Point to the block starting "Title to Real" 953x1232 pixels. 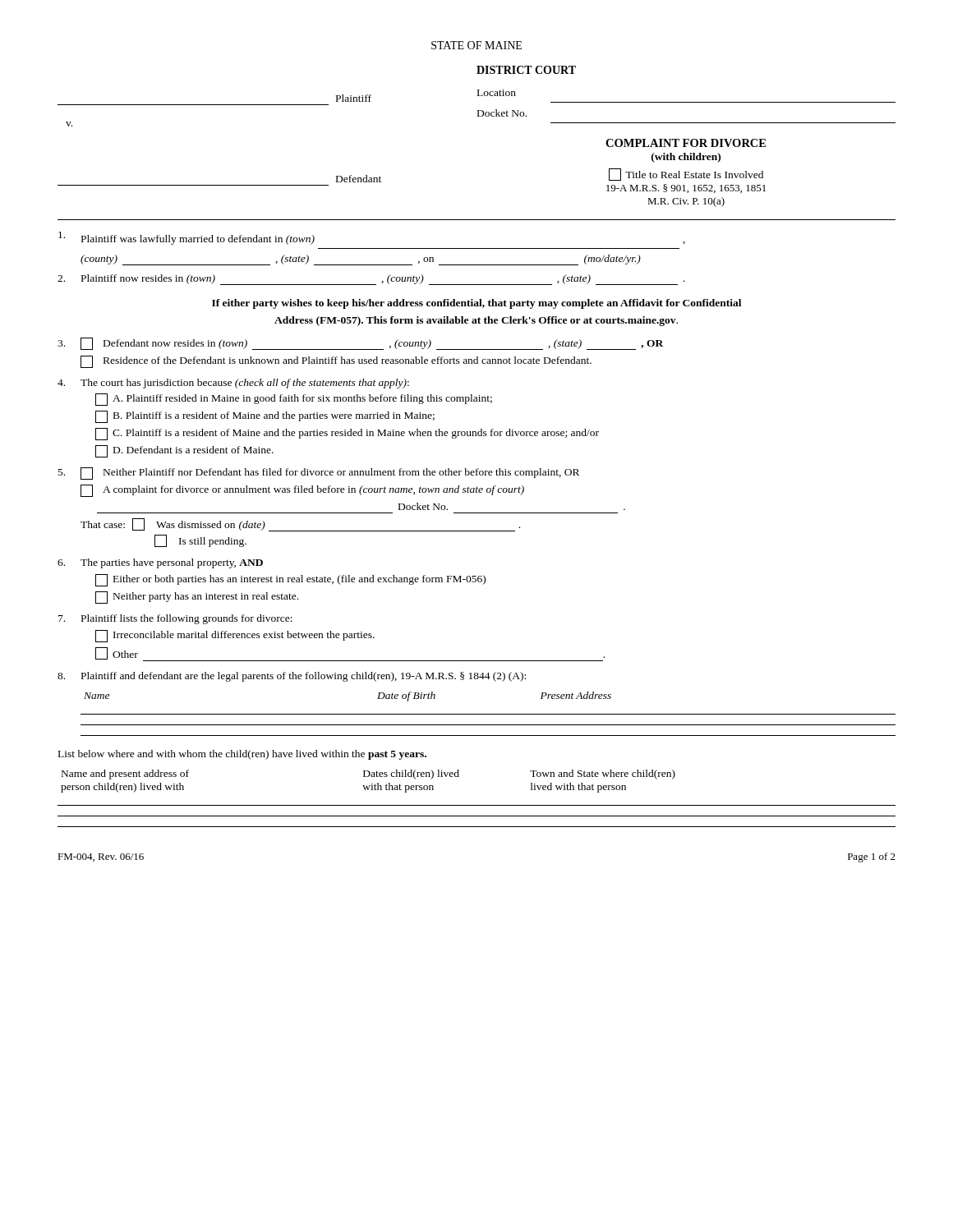click(x=686, y=188)
